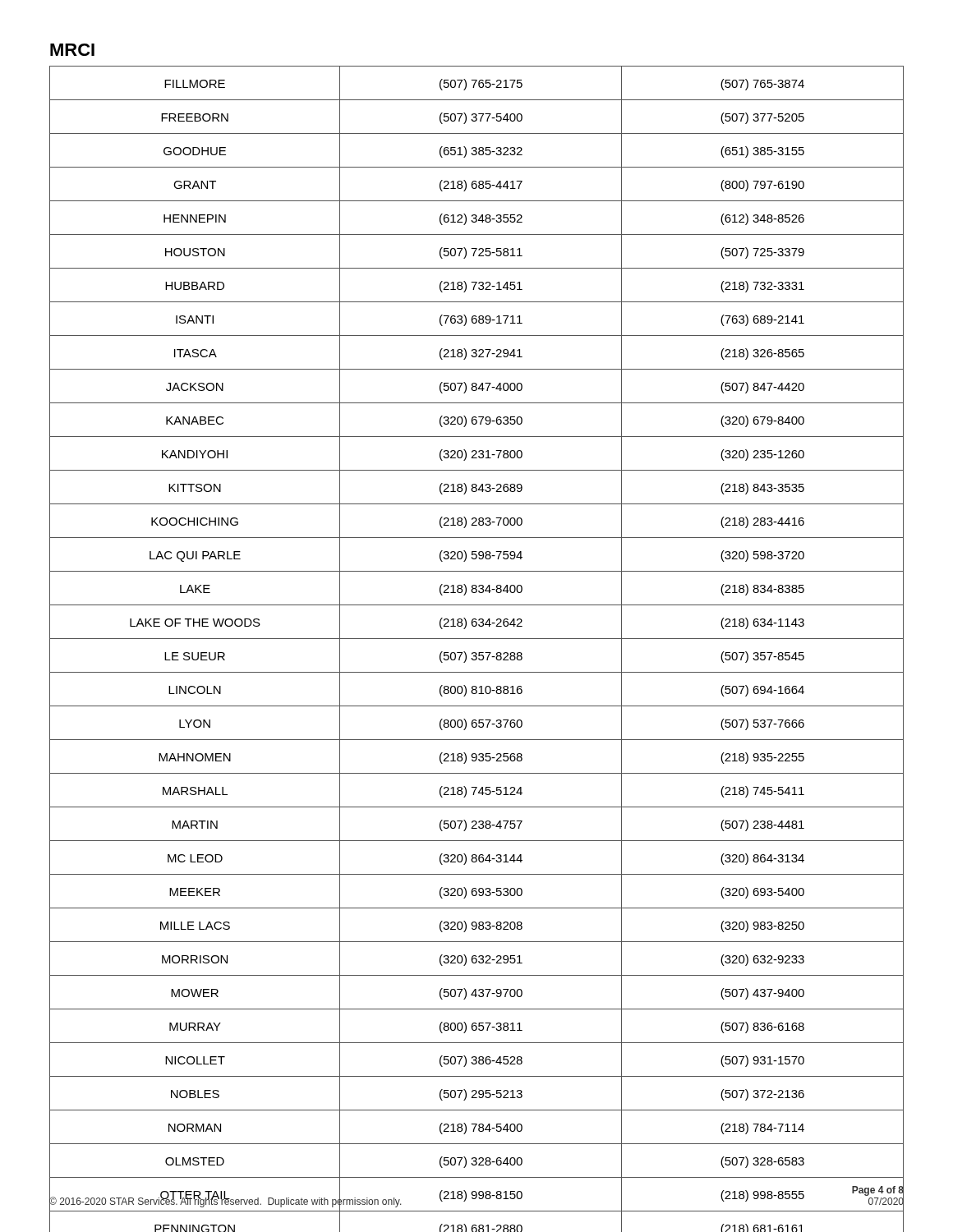The width and height of the screenshot is (953, 1232).
Task: Locate the table with the text "(800) 657-3760"
Action: [x=476, y=649]
